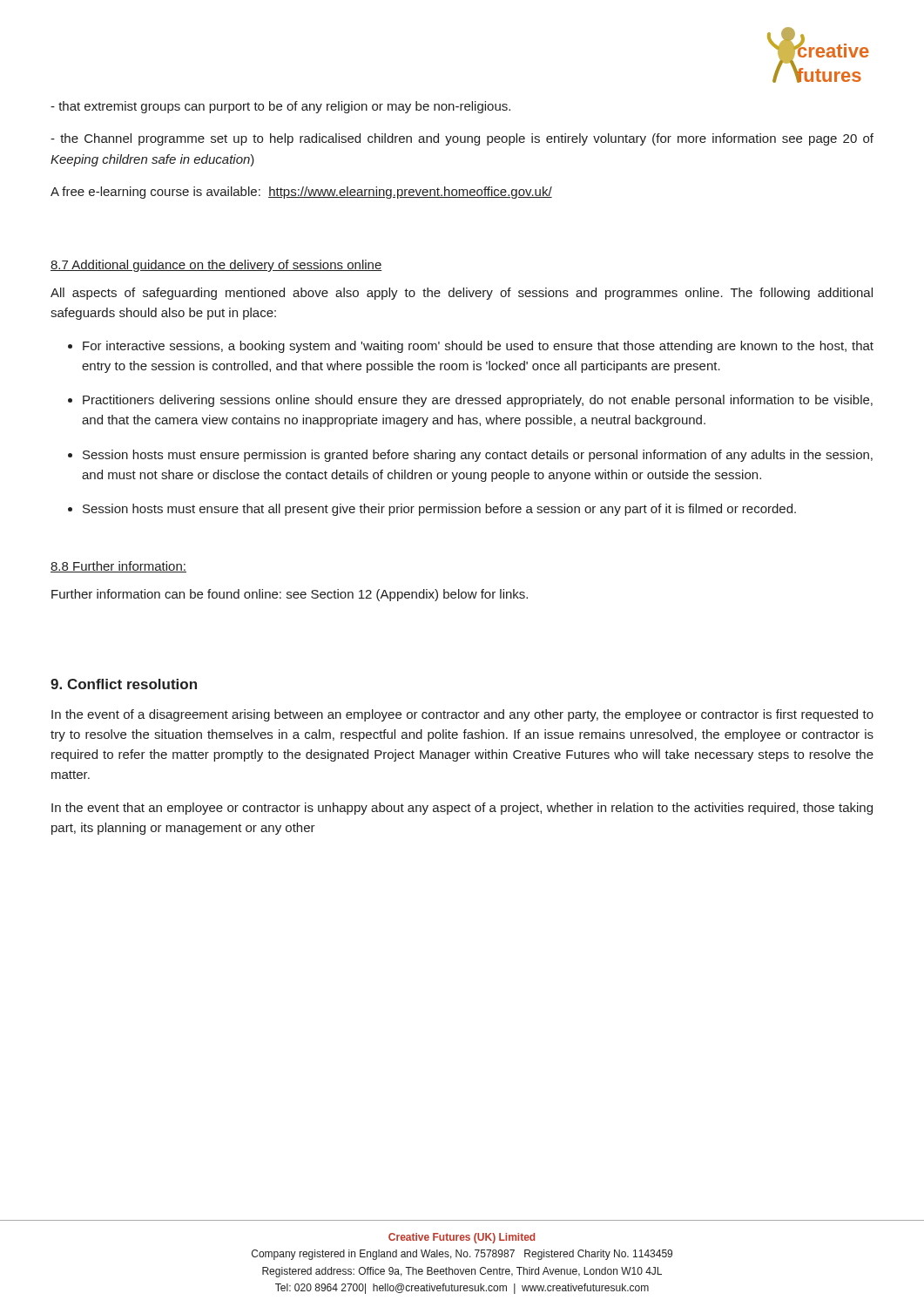Find the block on this page that starts "the Channel programme set up to help radicalised"
This screenshot has width=924, height=1307.
(462, 148)
